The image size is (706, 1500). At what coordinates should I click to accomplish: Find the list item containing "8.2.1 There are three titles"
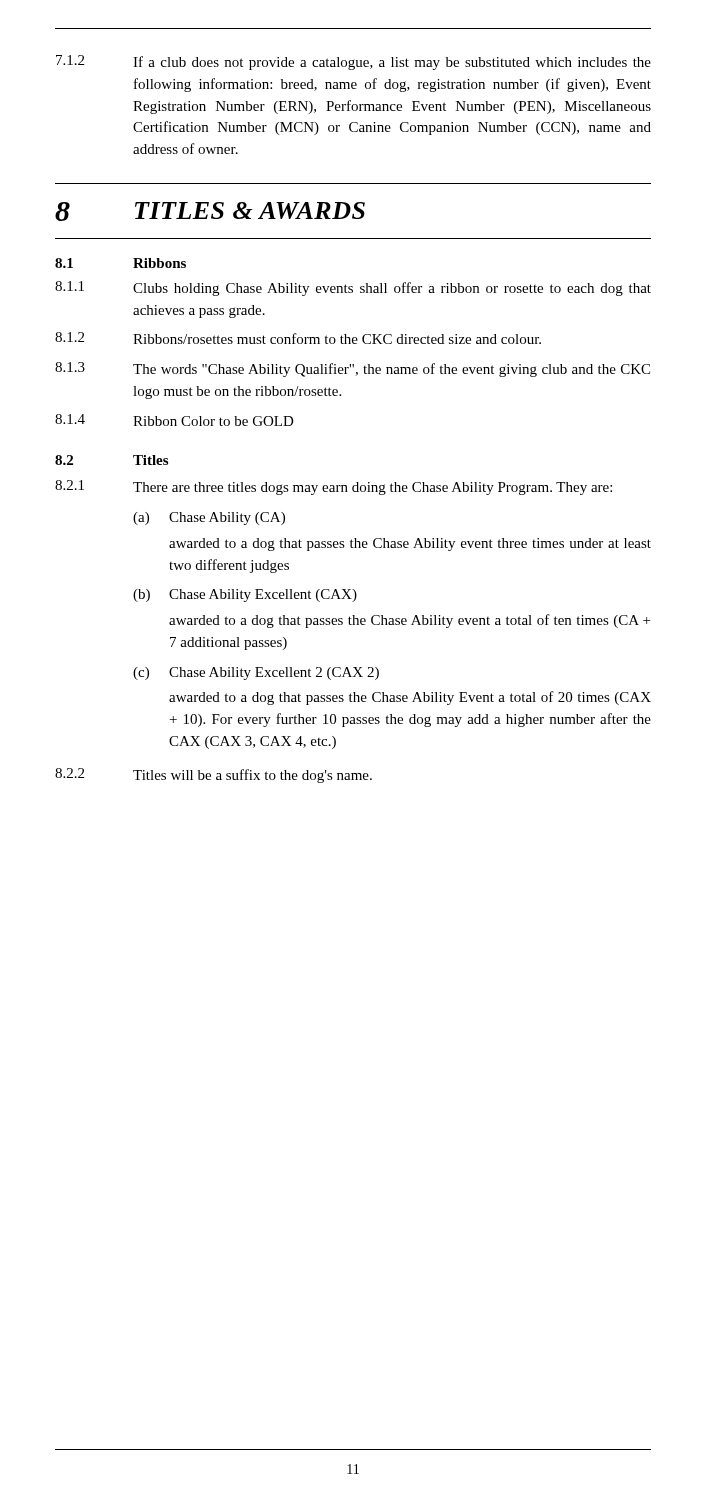coord(353,615)
